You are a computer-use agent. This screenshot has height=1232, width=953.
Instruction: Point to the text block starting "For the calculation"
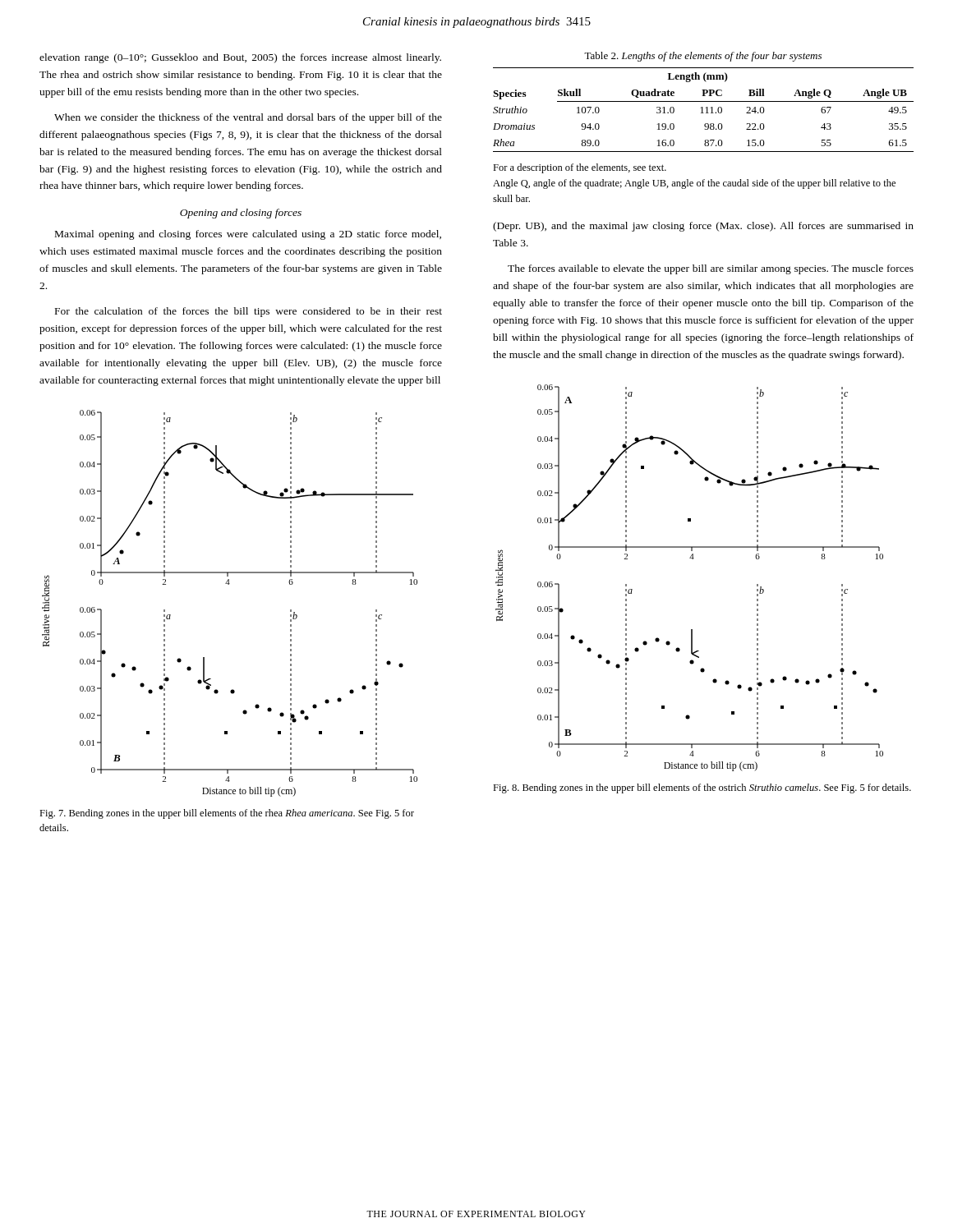pos(241,345)
